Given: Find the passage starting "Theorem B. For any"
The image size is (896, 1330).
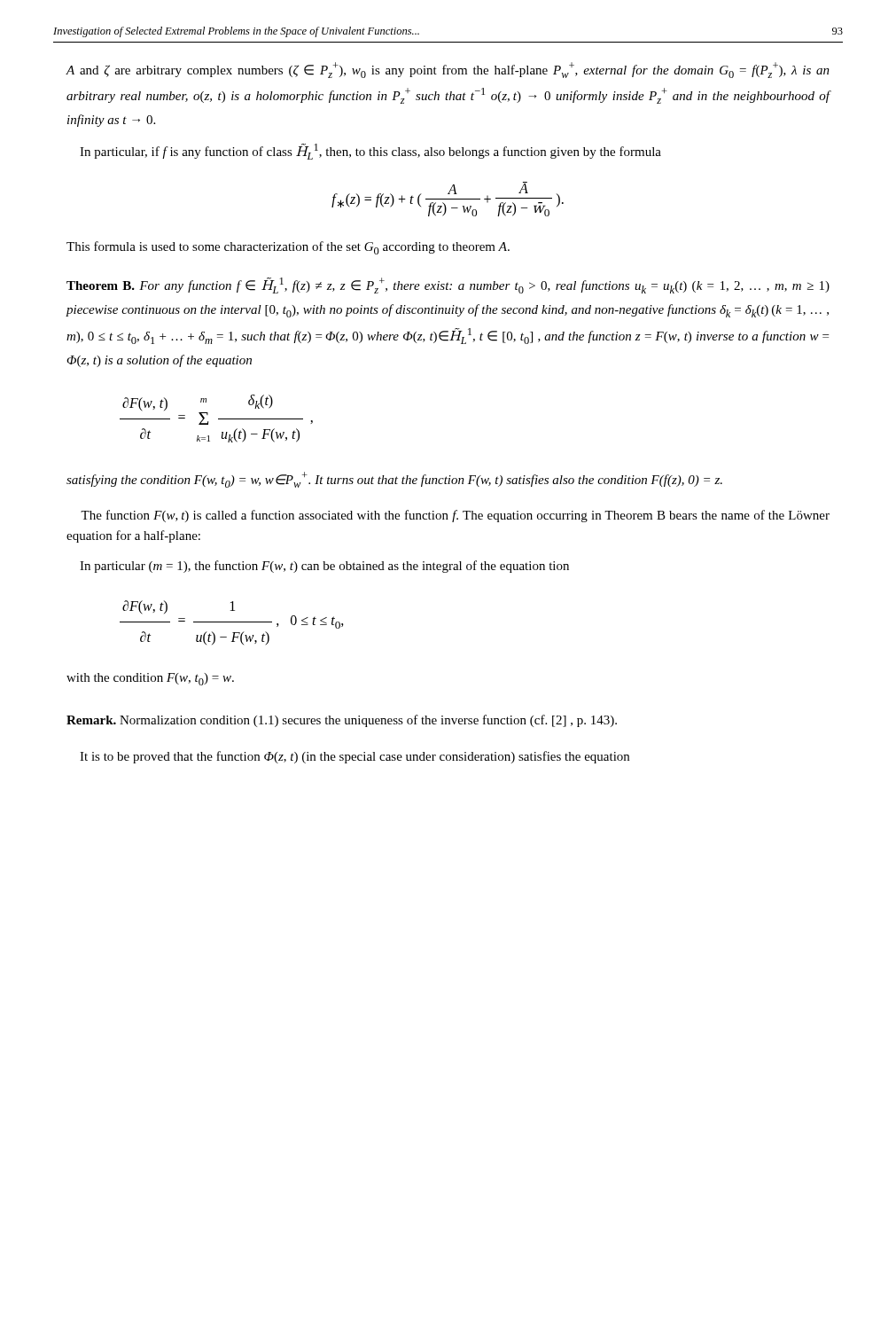Looking at the screenshot, I should click(448, 321).
